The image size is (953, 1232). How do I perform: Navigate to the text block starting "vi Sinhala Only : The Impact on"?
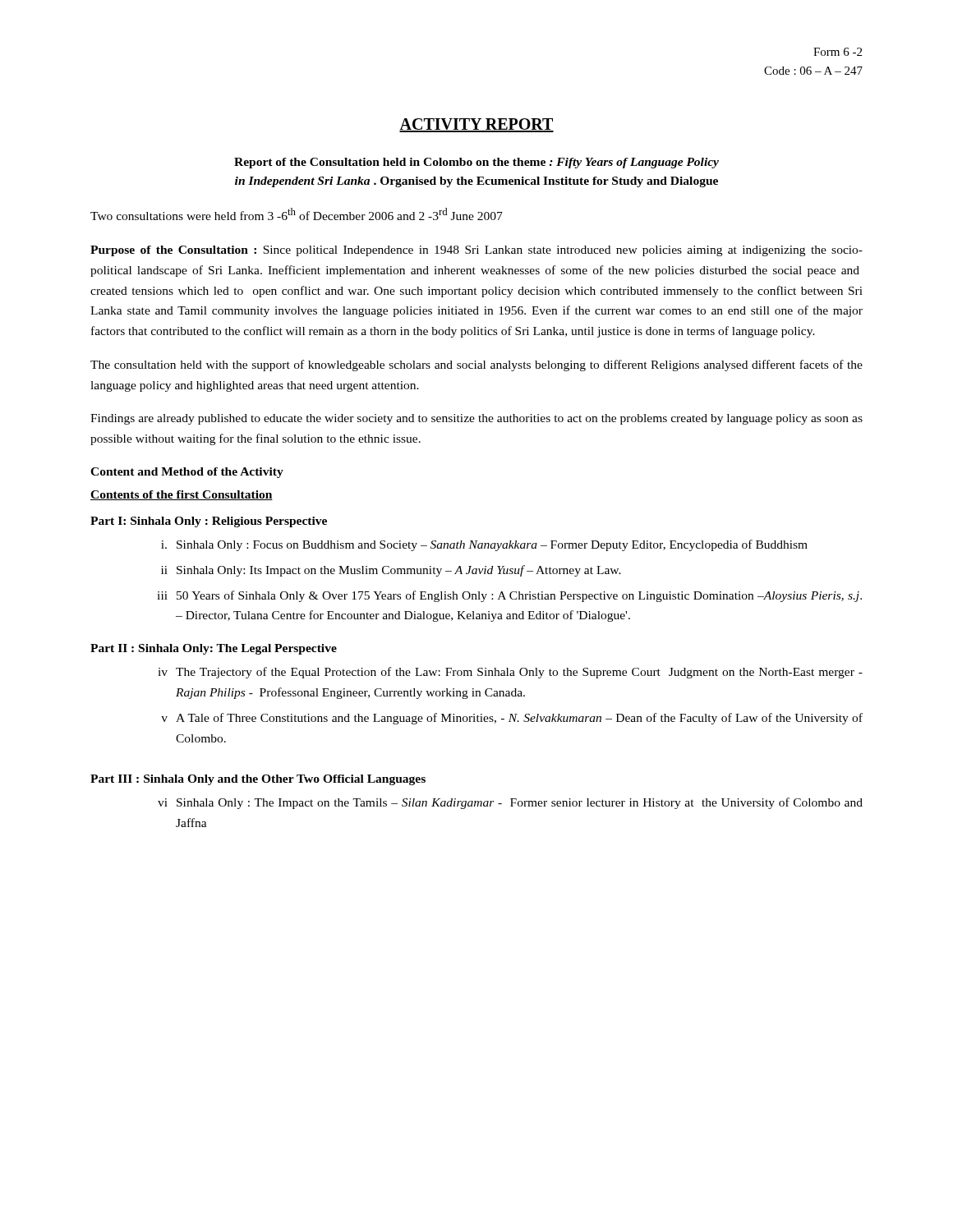(x=501, y=813)
